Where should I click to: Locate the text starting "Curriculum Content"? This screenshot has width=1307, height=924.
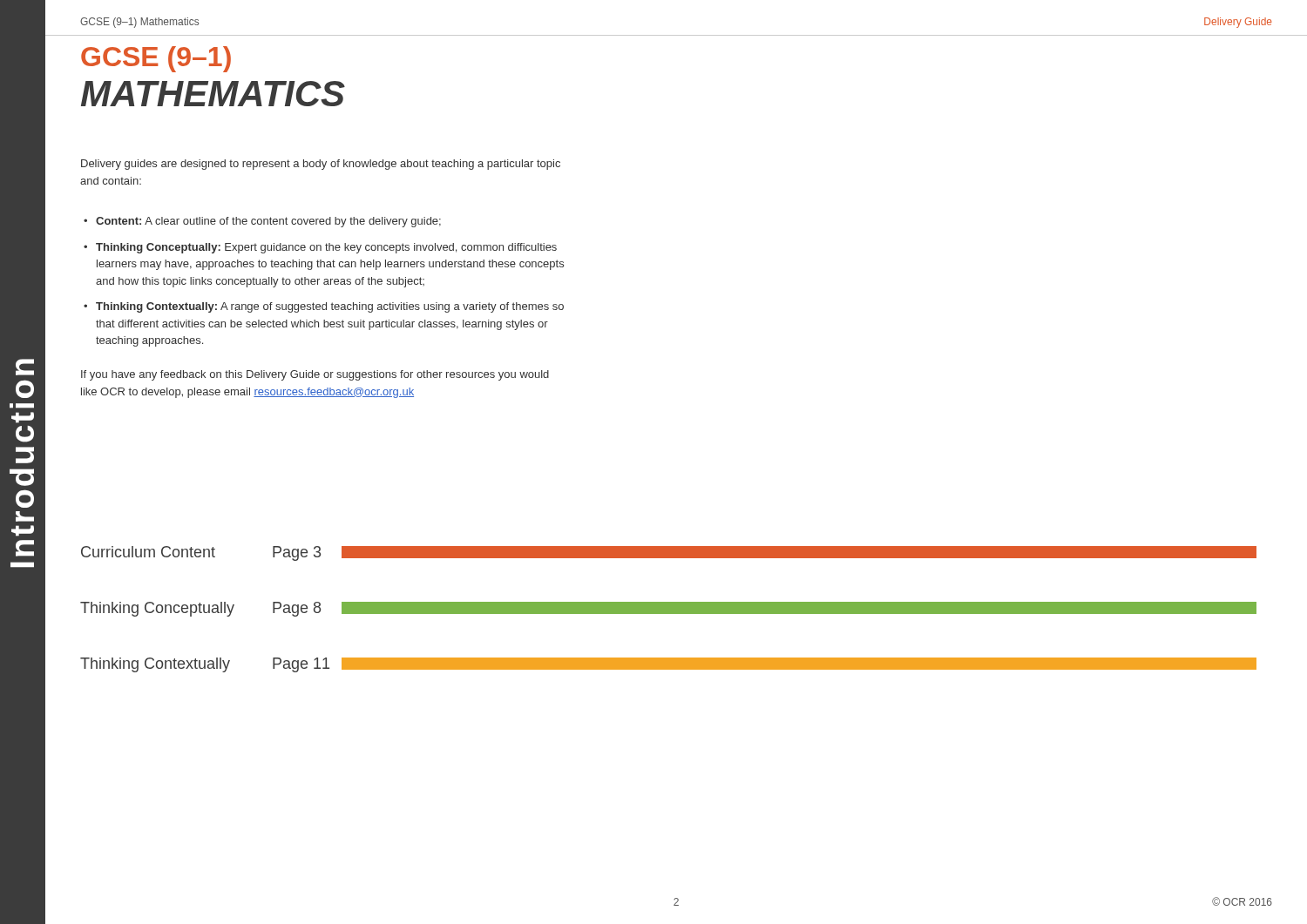tap(148, 552)
